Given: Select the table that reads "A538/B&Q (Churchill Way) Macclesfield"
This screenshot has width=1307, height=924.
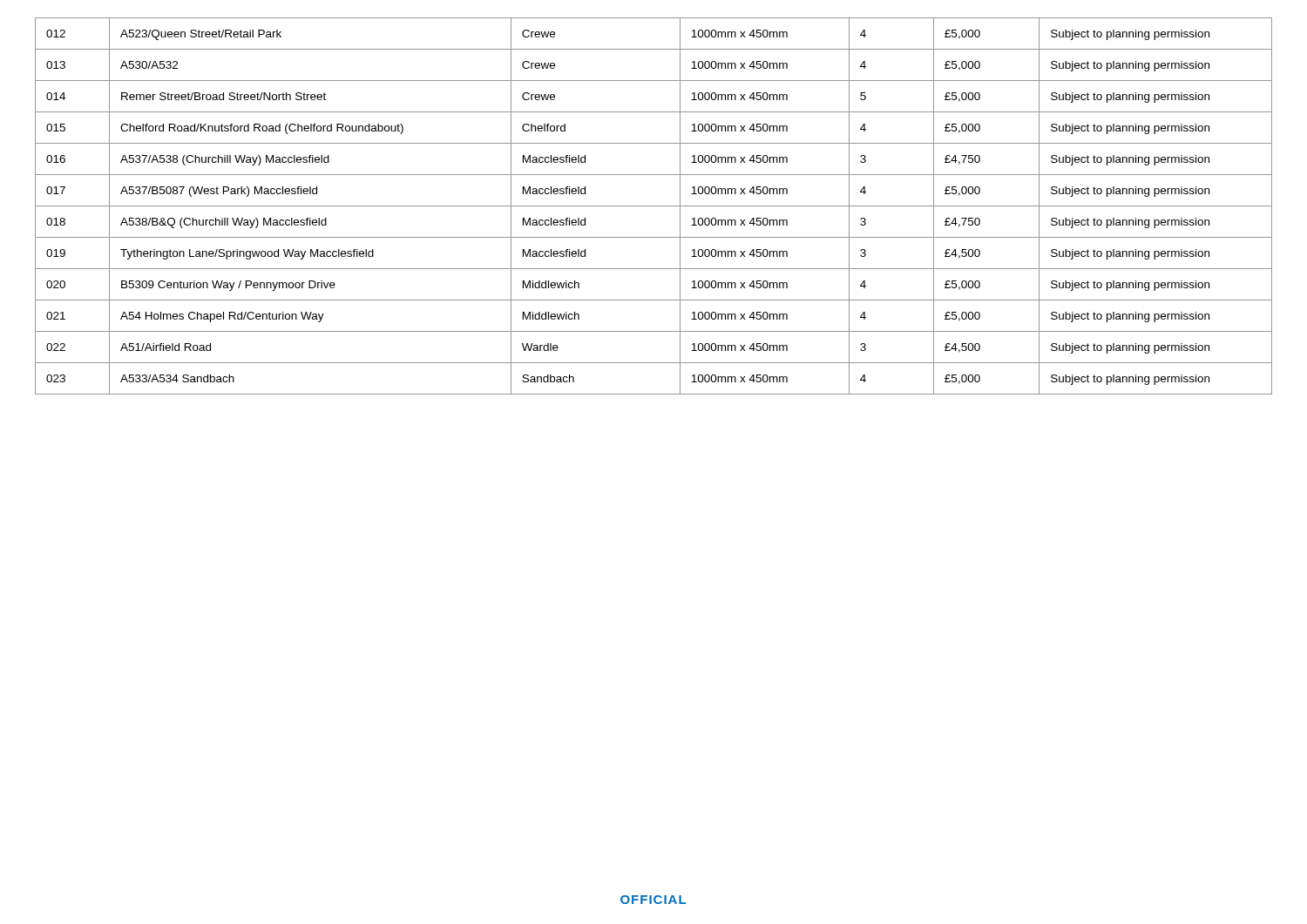Looking at the screenshot, I should (x=654, y=206).
